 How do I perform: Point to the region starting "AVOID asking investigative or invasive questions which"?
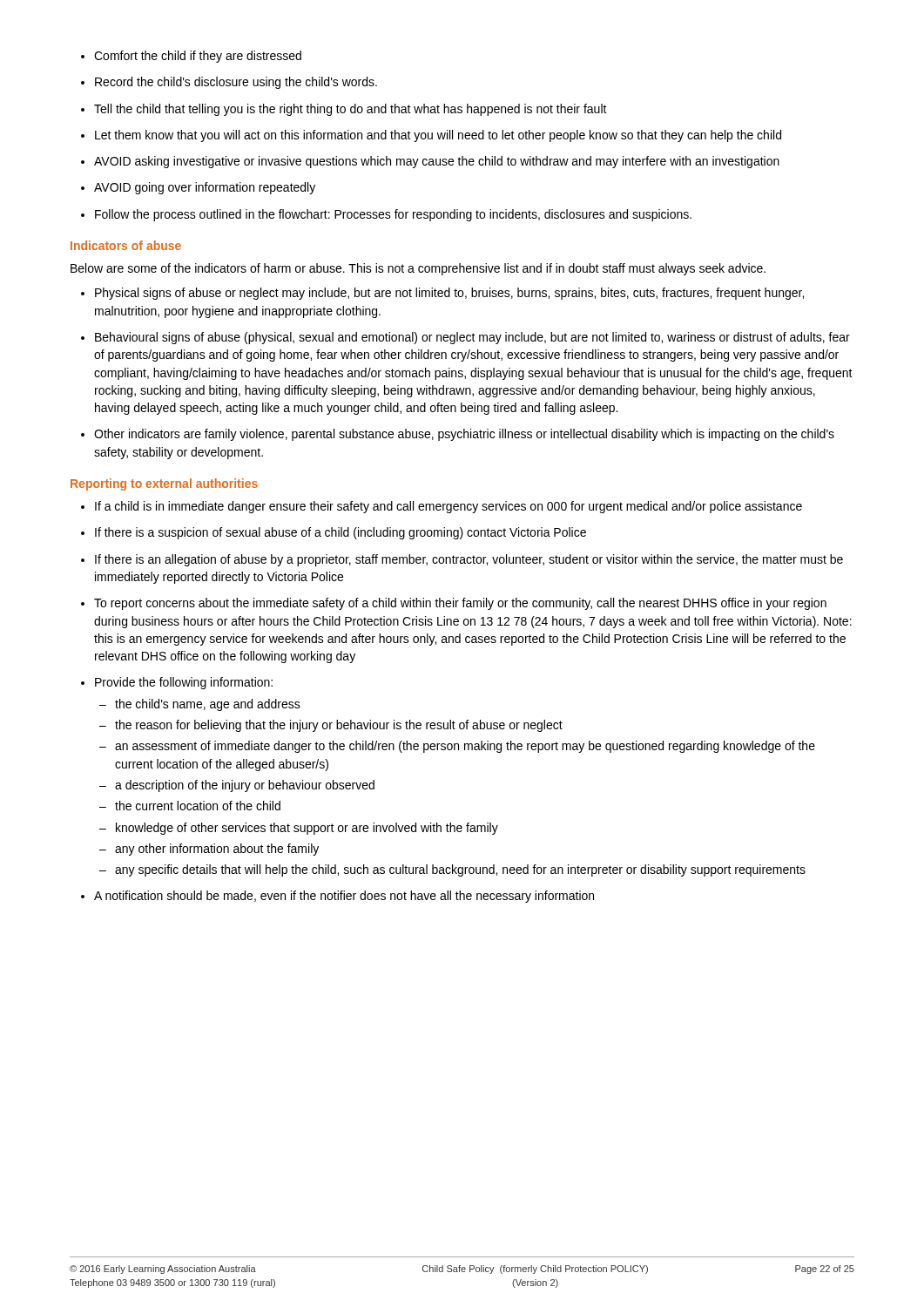click(x=462, y=161)
